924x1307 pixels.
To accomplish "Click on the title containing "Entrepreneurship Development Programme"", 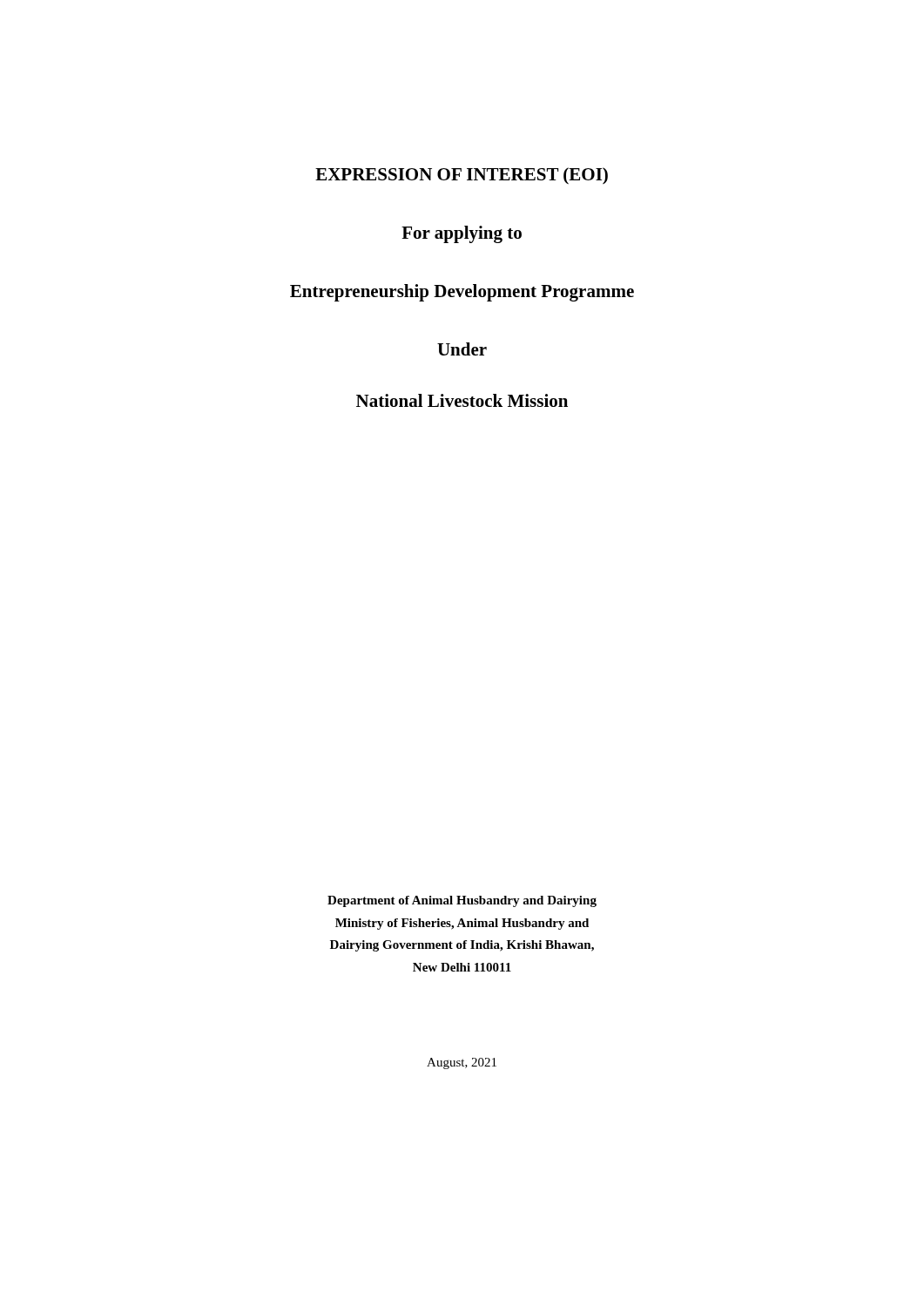I will [462, 291].
